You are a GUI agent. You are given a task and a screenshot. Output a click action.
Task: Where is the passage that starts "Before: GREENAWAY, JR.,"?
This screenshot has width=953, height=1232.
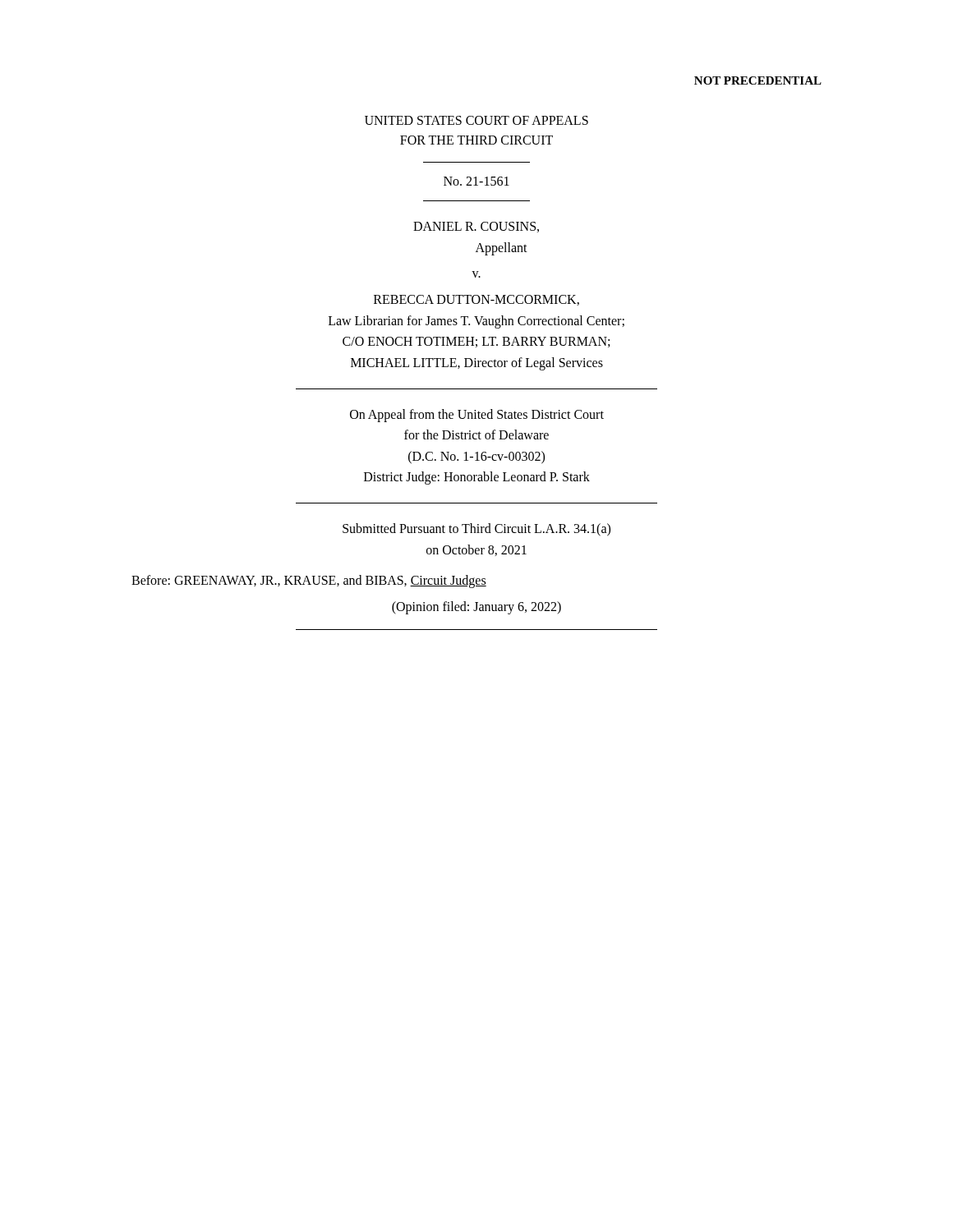(x=309, y=580)
